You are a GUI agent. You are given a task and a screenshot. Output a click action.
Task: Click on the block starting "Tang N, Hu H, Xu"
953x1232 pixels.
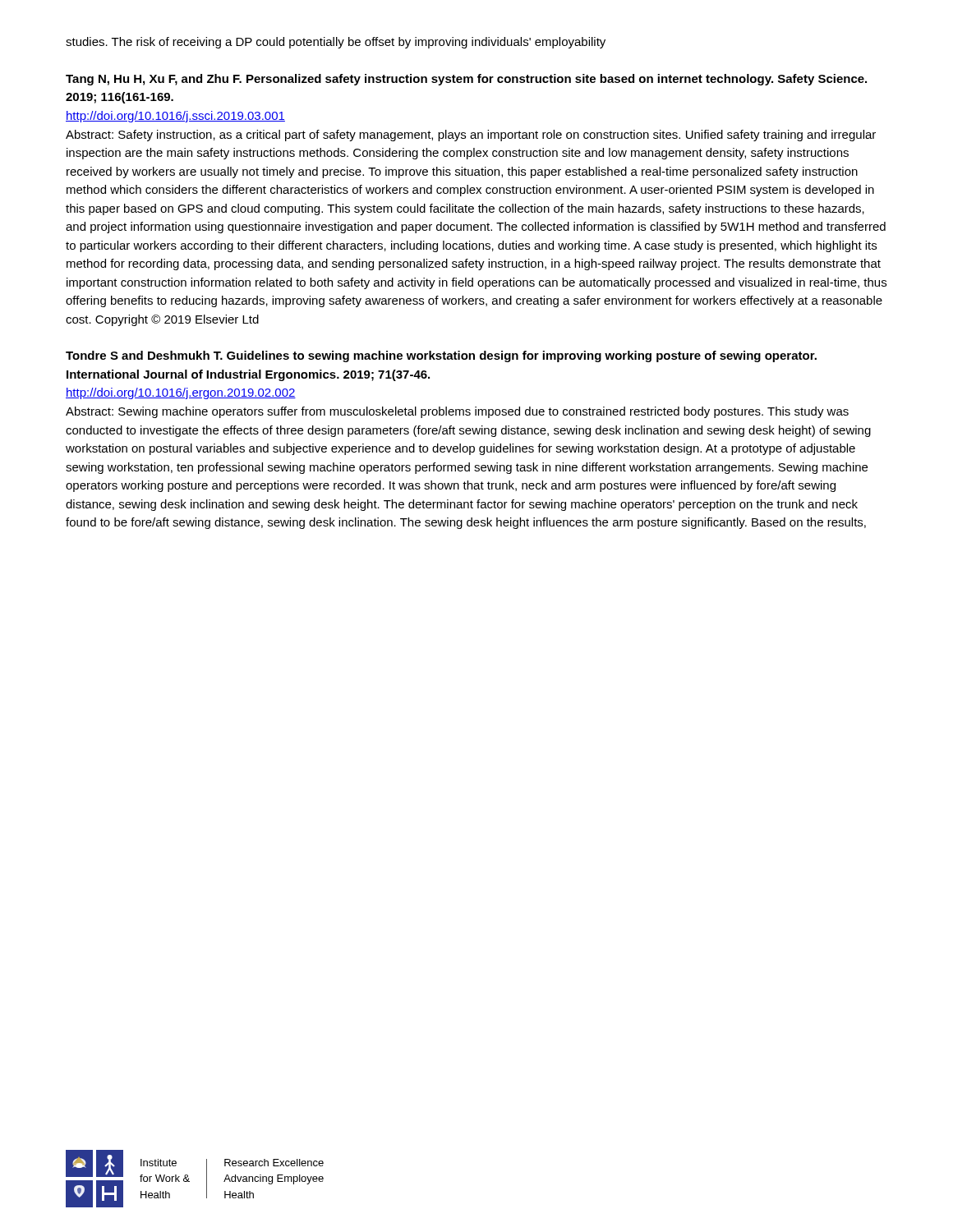click(467, 87)
